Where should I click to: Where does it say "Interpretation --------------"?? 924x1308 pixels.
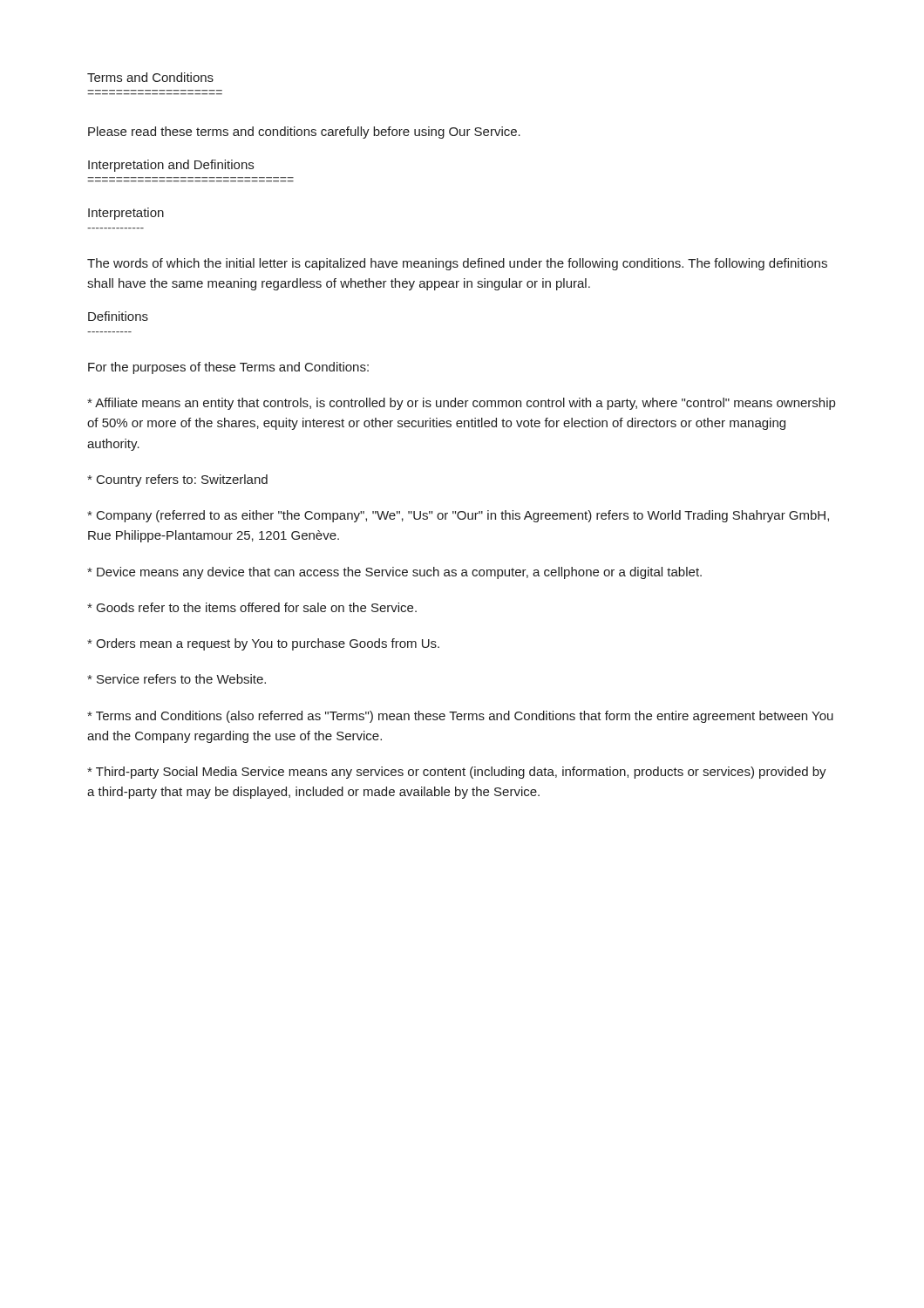126,214
